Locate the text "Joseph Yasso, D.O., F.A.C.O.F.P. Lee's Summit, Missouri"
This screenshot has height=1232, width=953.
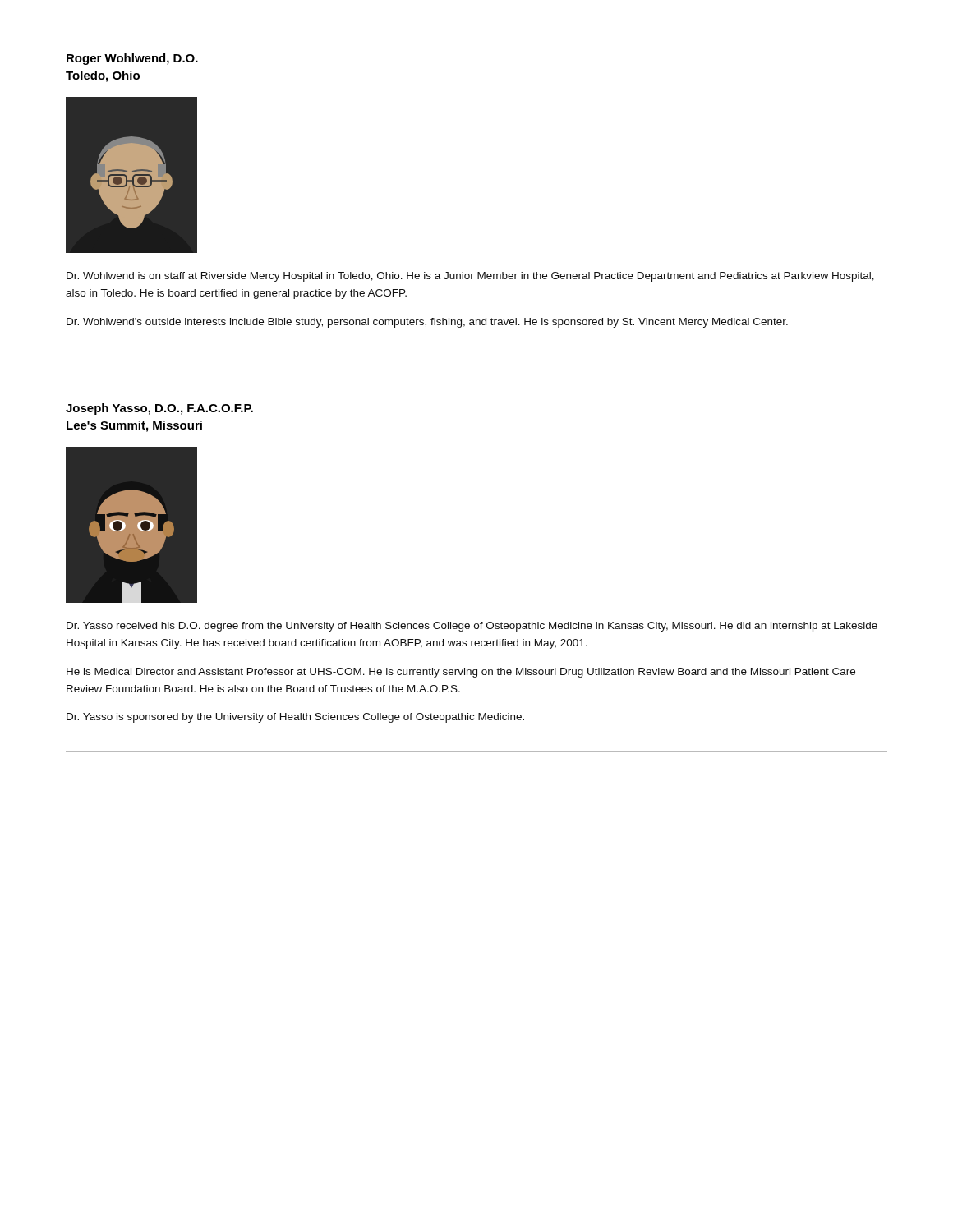[160, 416]
